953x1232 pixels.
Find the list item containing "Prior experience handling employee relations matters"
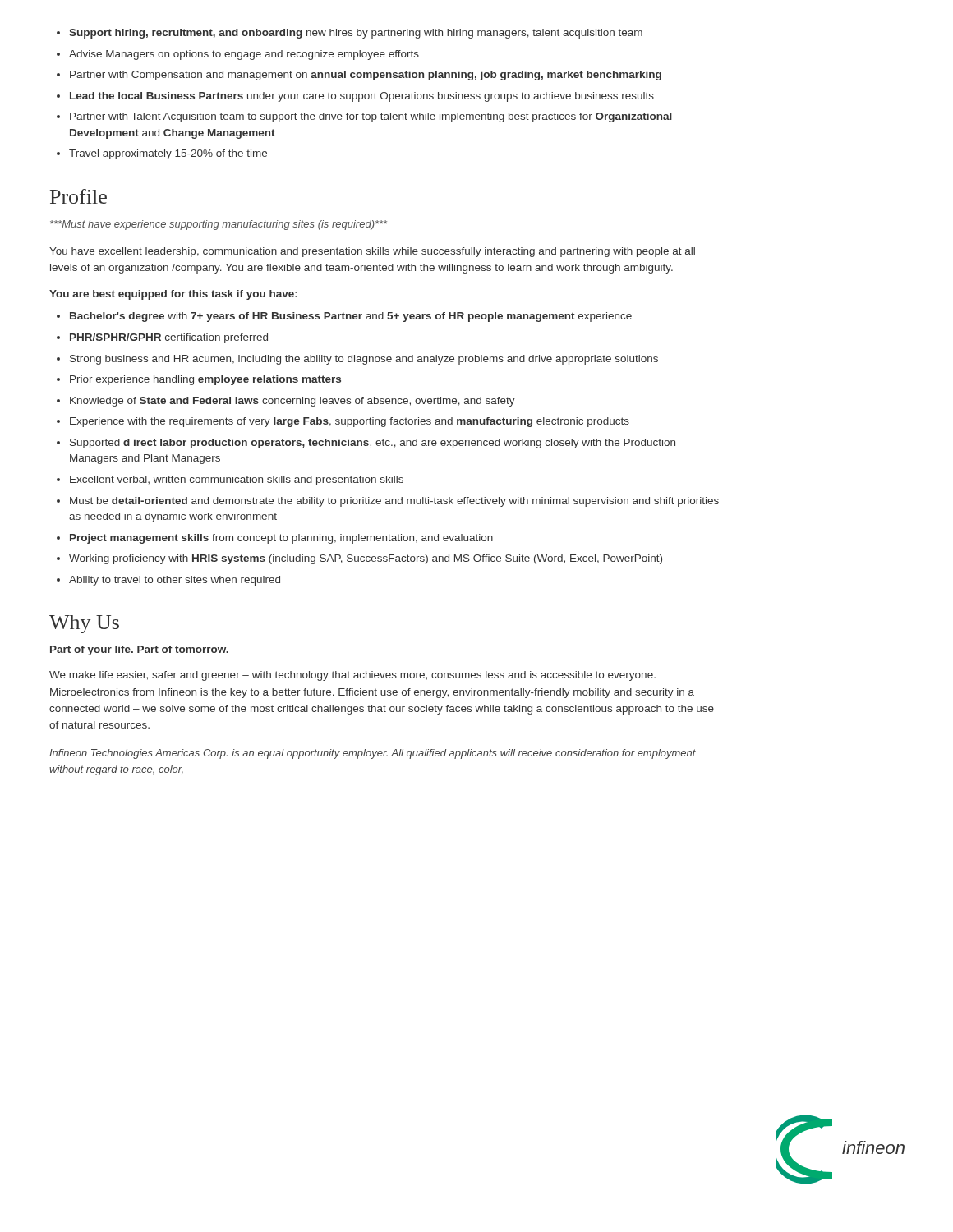(205, 380)
